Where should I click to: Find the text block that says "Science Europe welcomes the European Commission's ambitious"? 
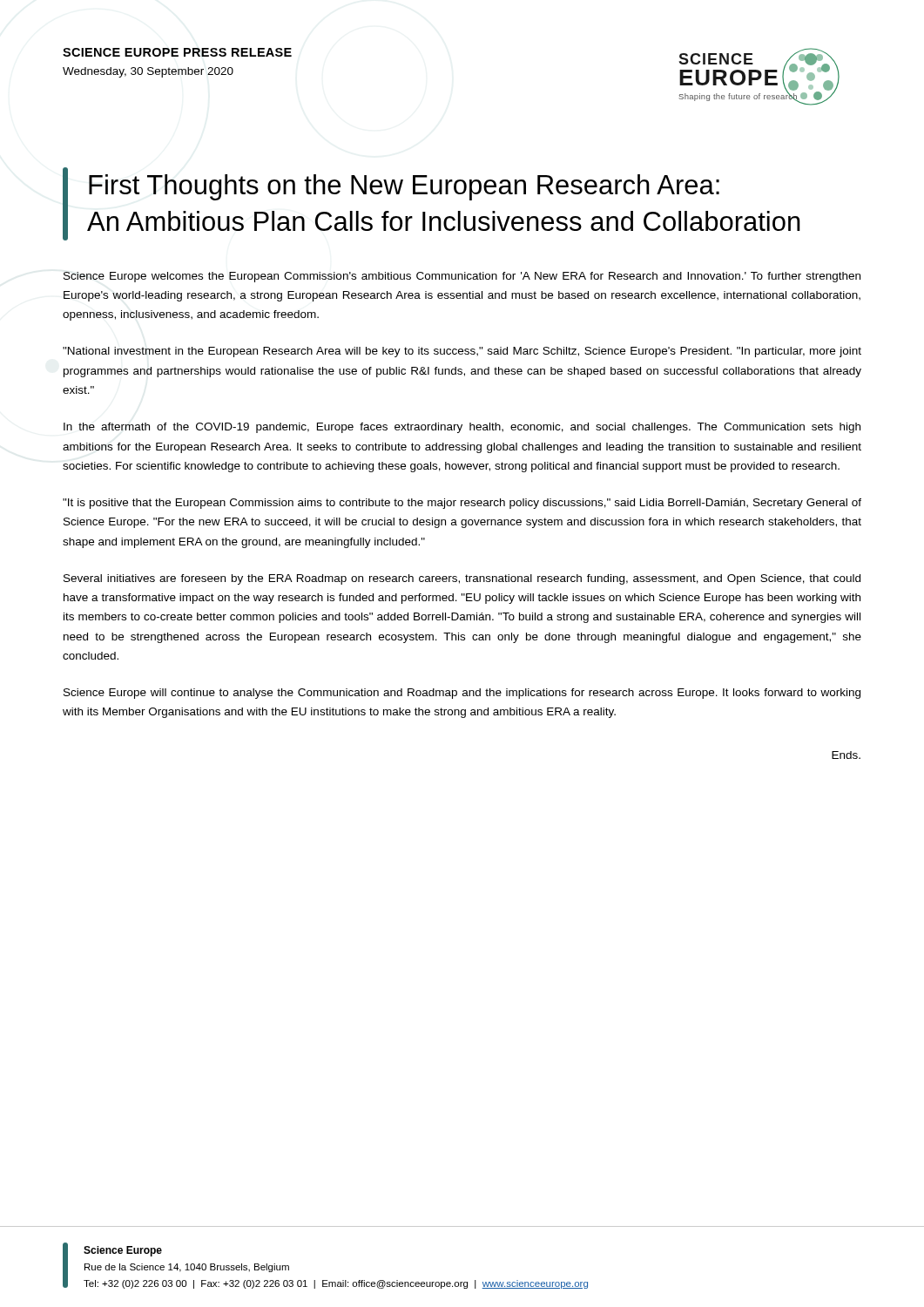coord(462,295)
